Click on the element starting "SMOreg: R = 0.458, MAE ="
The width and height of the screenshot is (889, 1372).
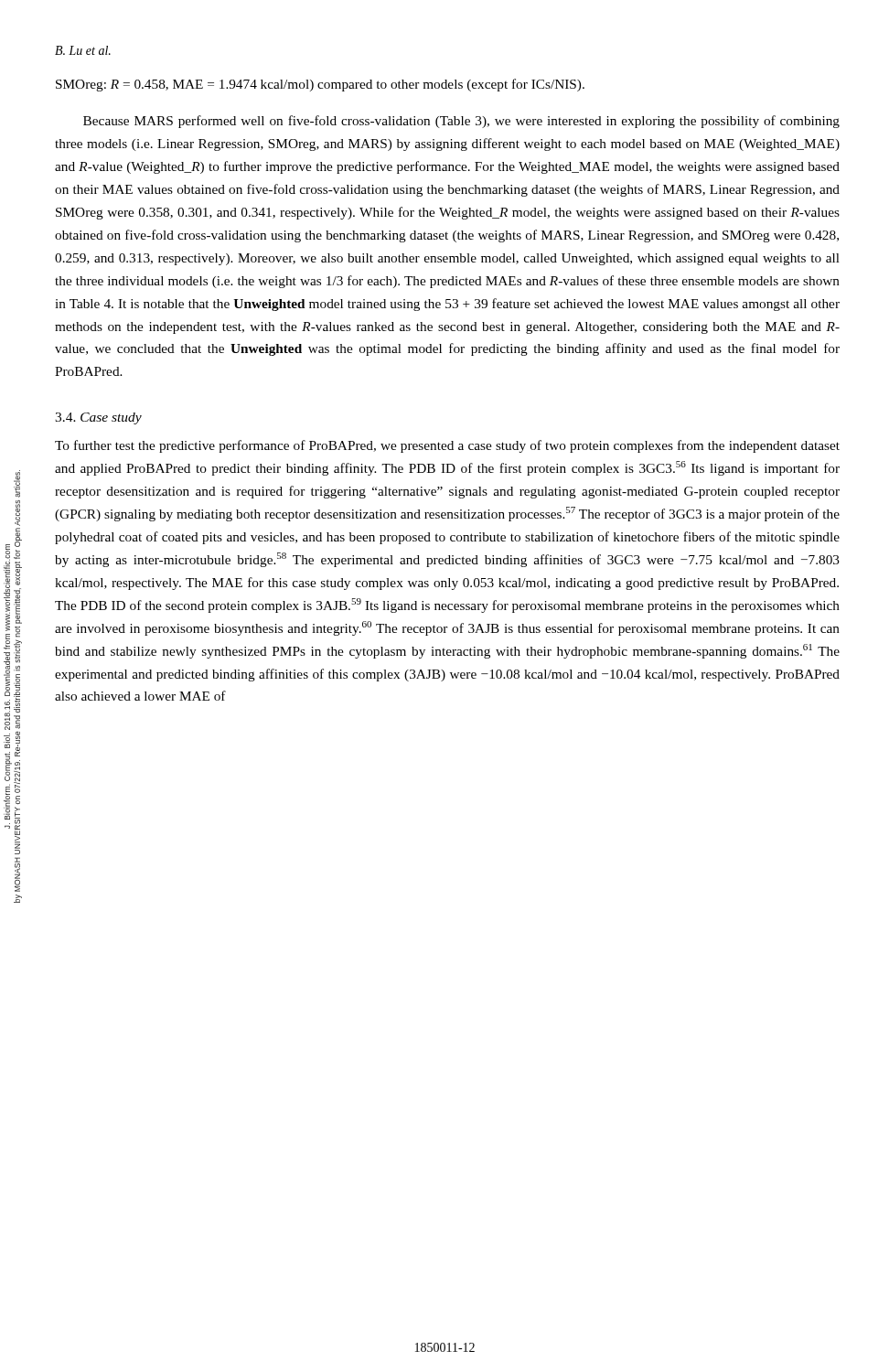pyautogui.click(x=447, y=228)
